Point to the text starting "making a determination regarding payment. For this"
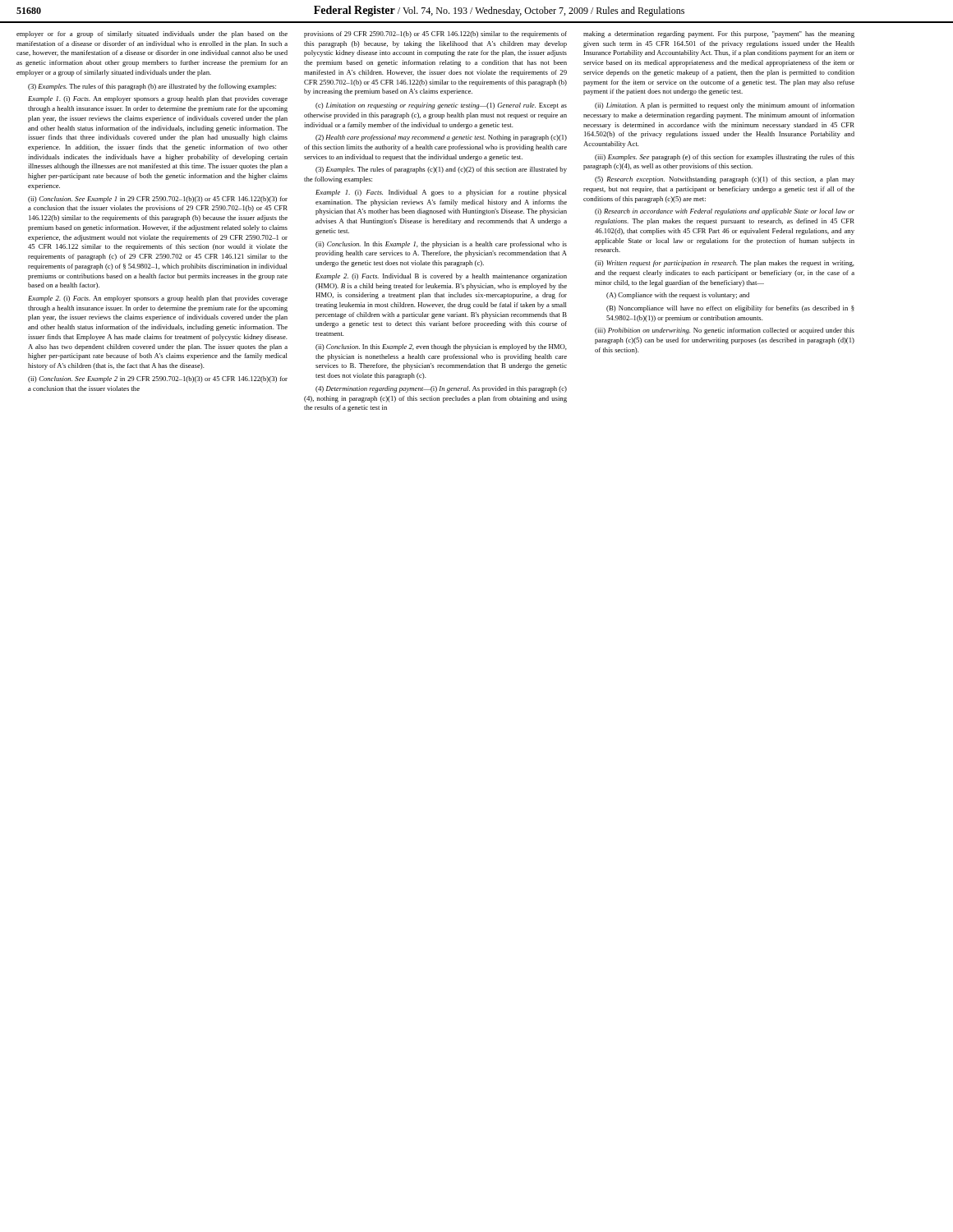 pos(719,63)
